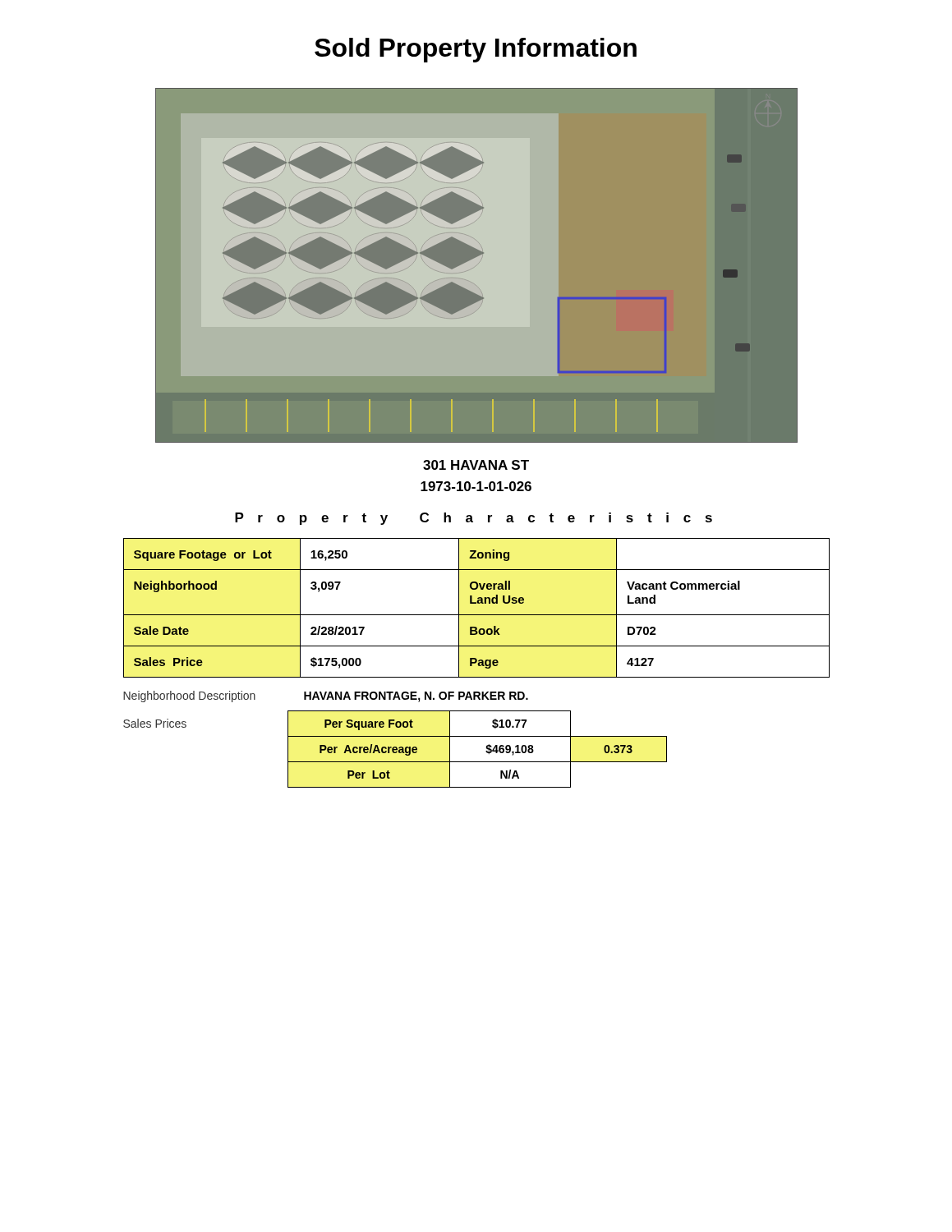Select the title
Image resolution: width=952 pixels, height=1232 pixels.
point(476,48)
